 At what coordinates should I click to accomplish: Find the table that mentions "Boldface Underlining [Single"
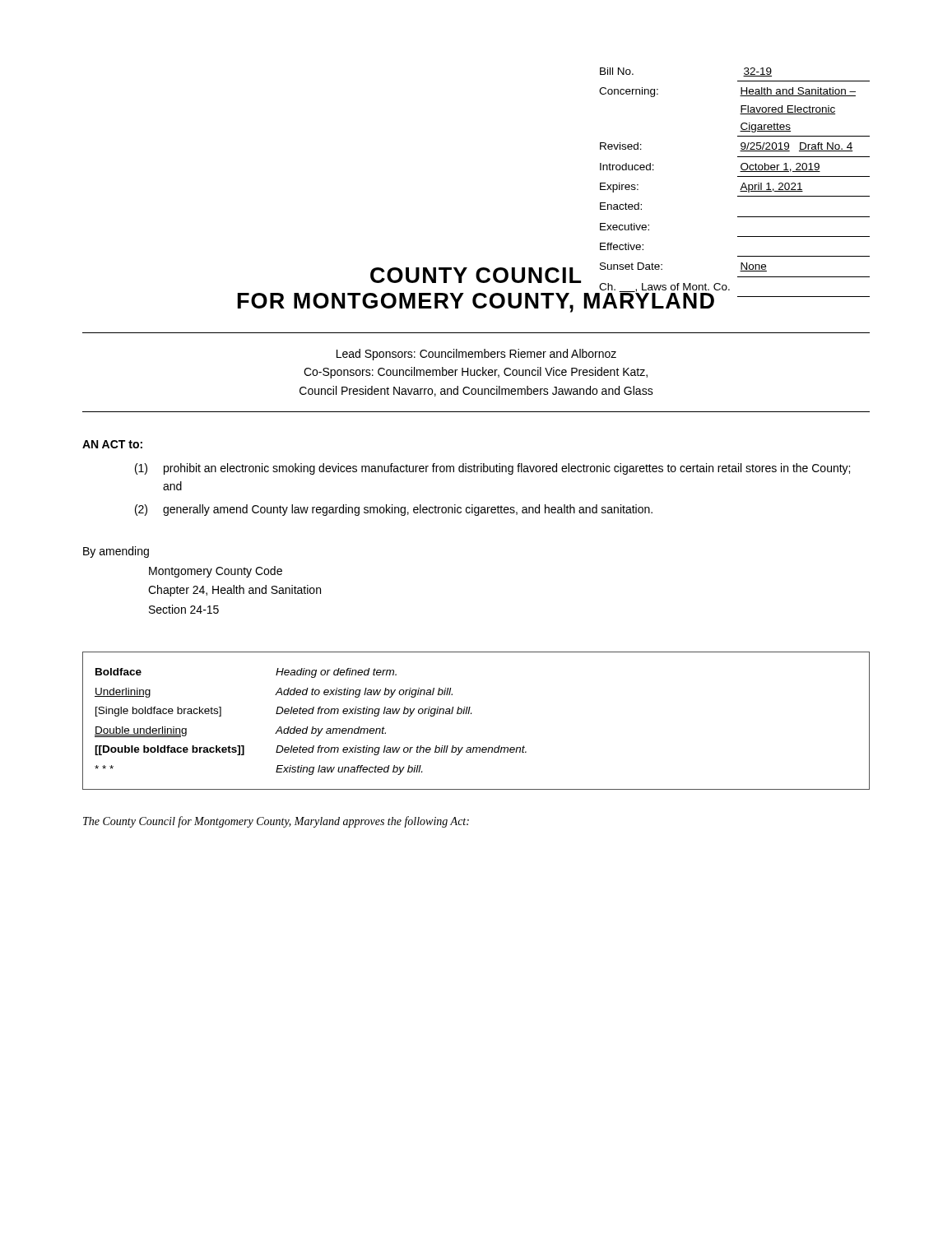coord(476,720)
